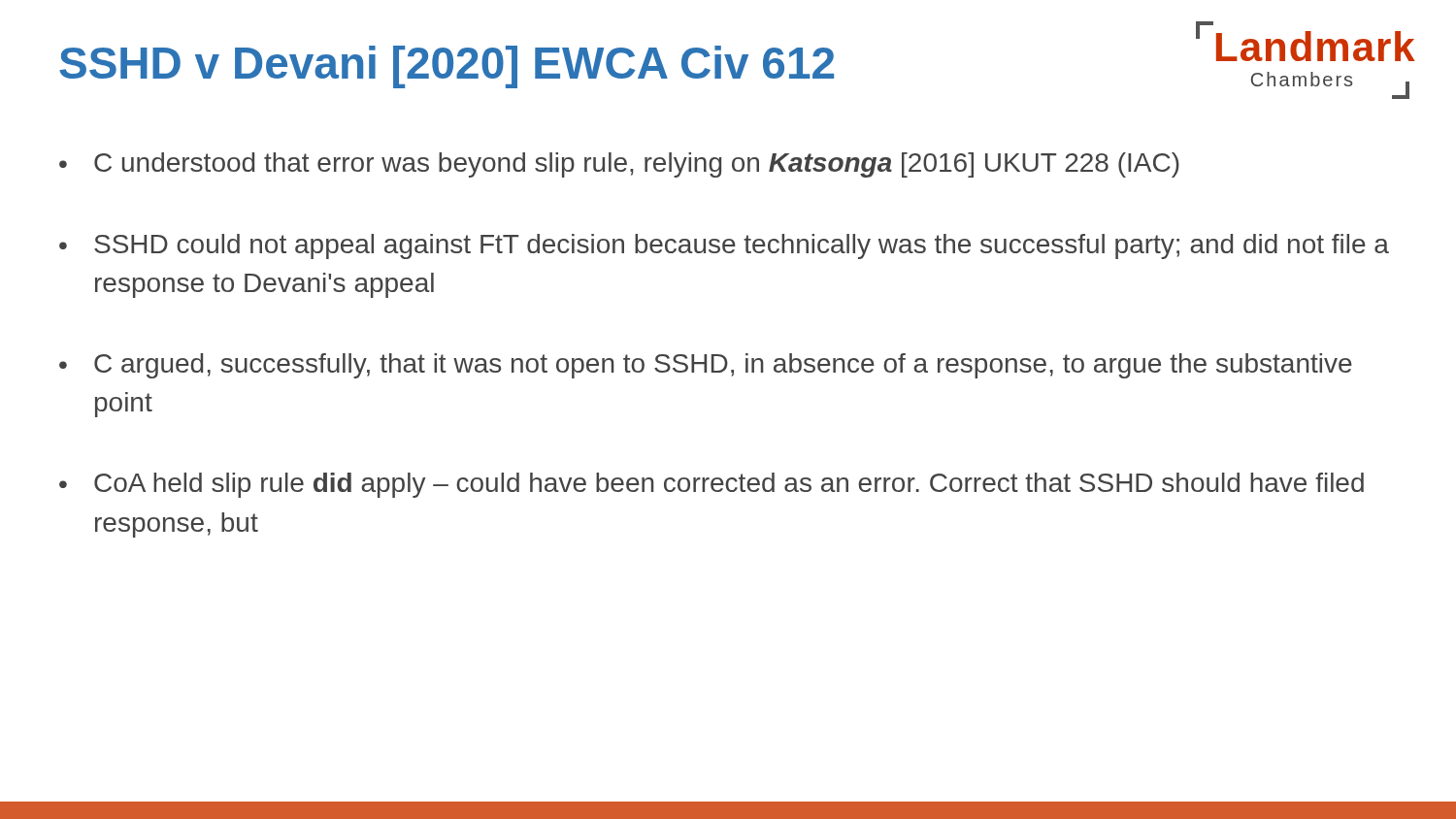The height and width of the screenshot is (819, 1456).
Task: Navigate to the text block starting "• C argued, successfully,"
Action: pos(728,384)
